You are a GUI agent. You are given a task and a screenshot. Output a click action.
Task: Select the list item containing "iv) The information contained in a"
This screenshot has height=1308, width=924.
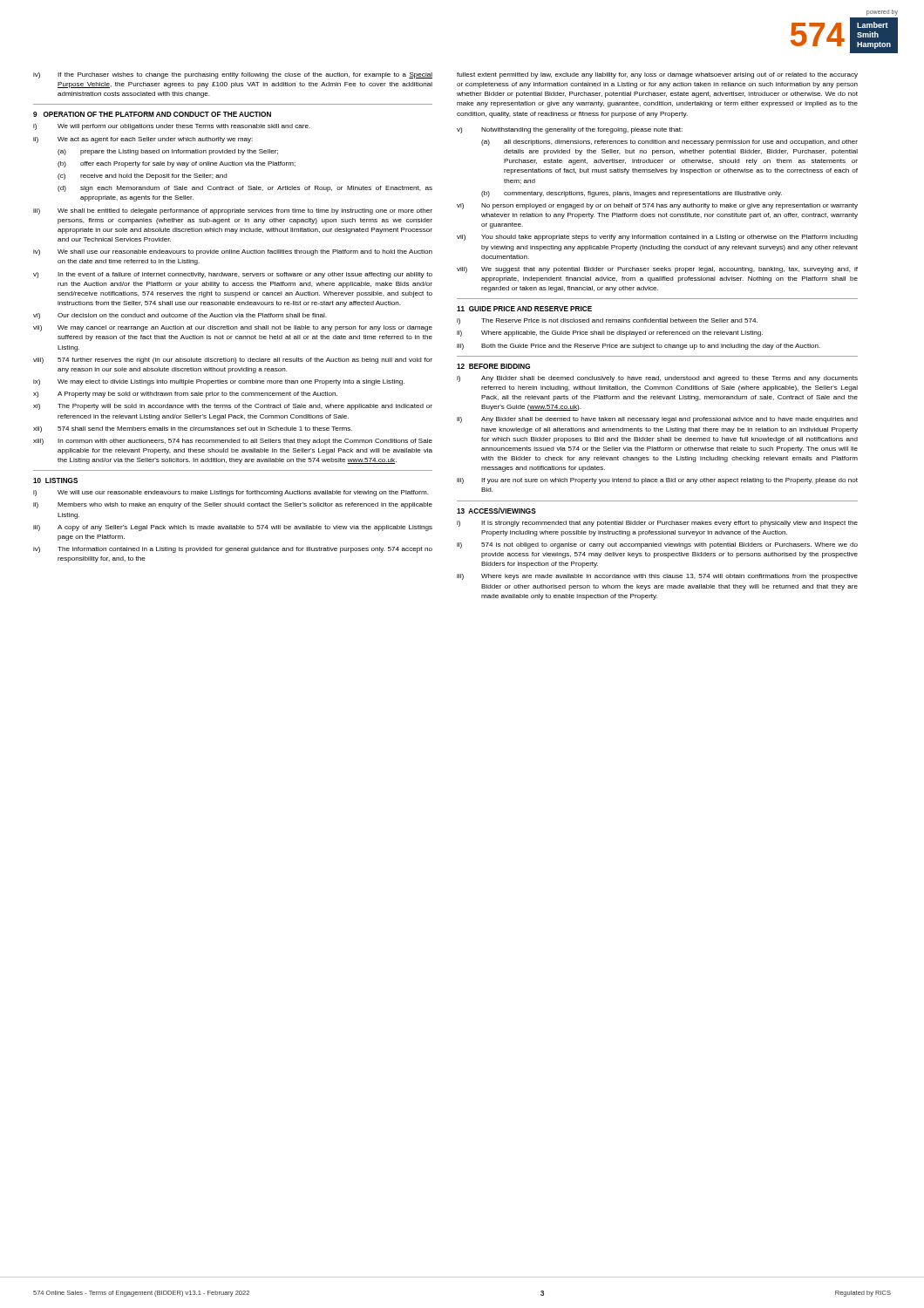pyautogui.click(x=233, y=554)
